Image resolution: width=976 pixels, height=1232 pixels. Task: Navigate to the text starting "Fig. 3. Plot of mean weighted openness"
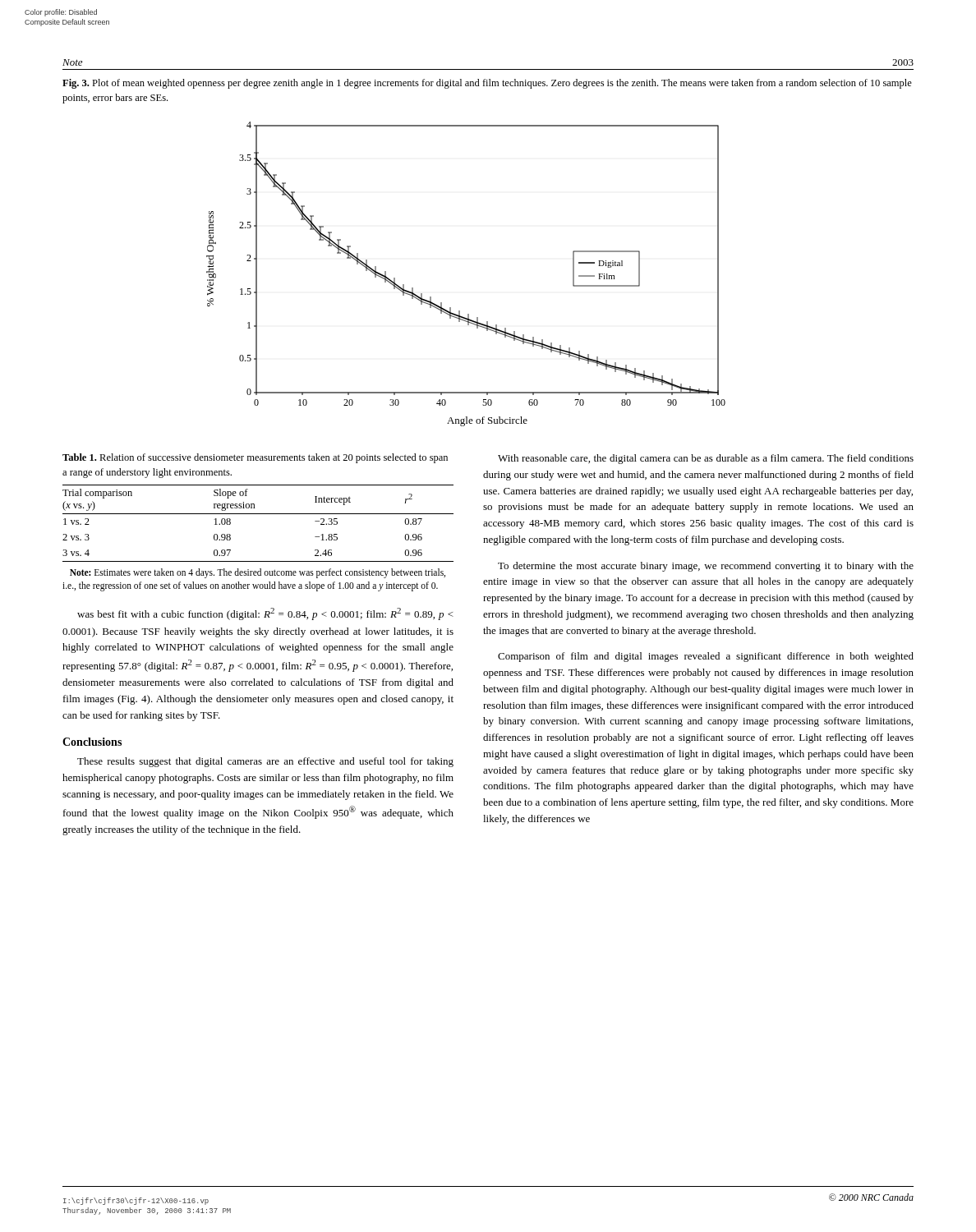(x=487, y=90)
